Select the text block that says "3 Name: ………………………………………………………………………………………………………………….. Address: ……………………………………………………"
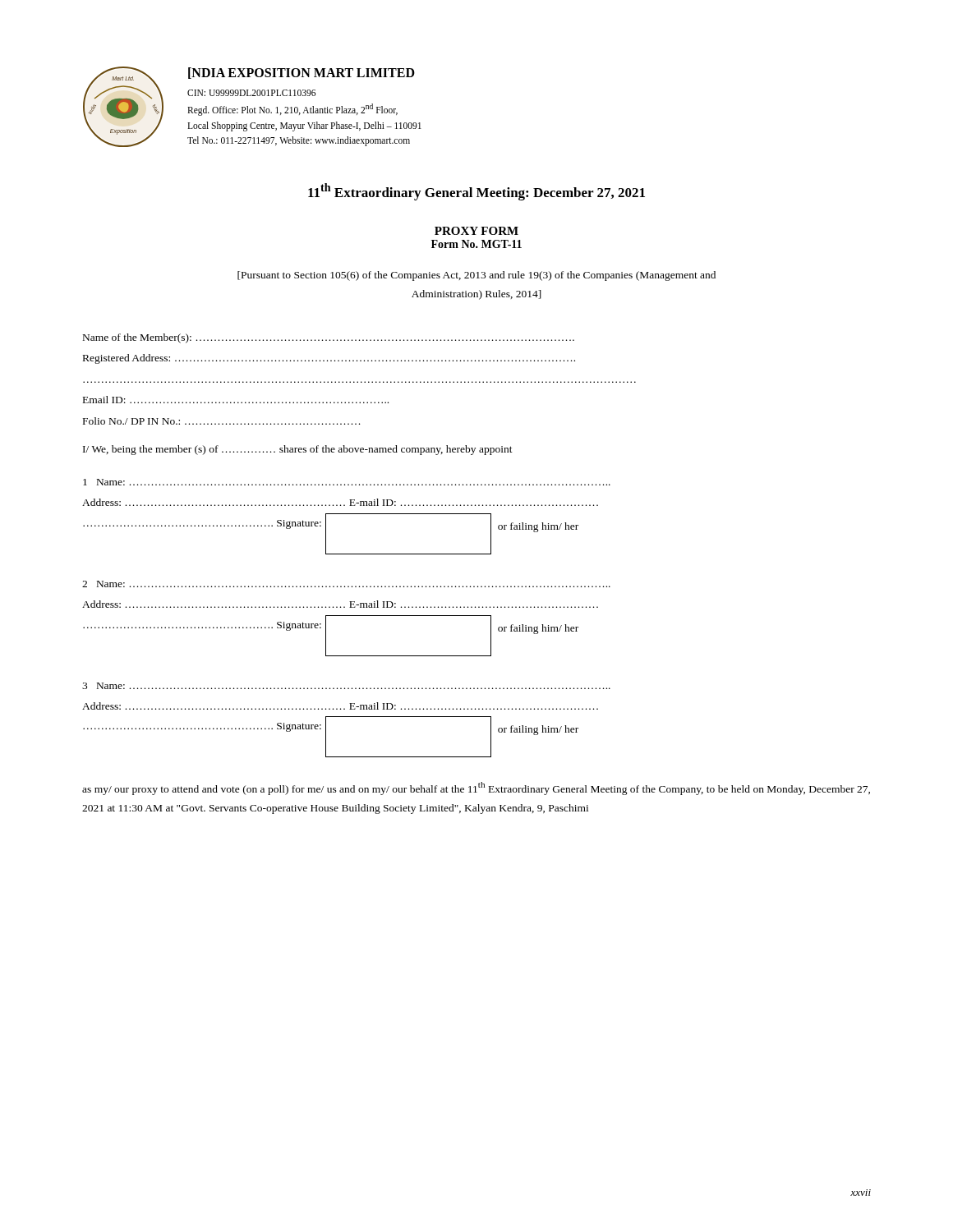The width and height of the screenshot is (953, 1232). 476,717
